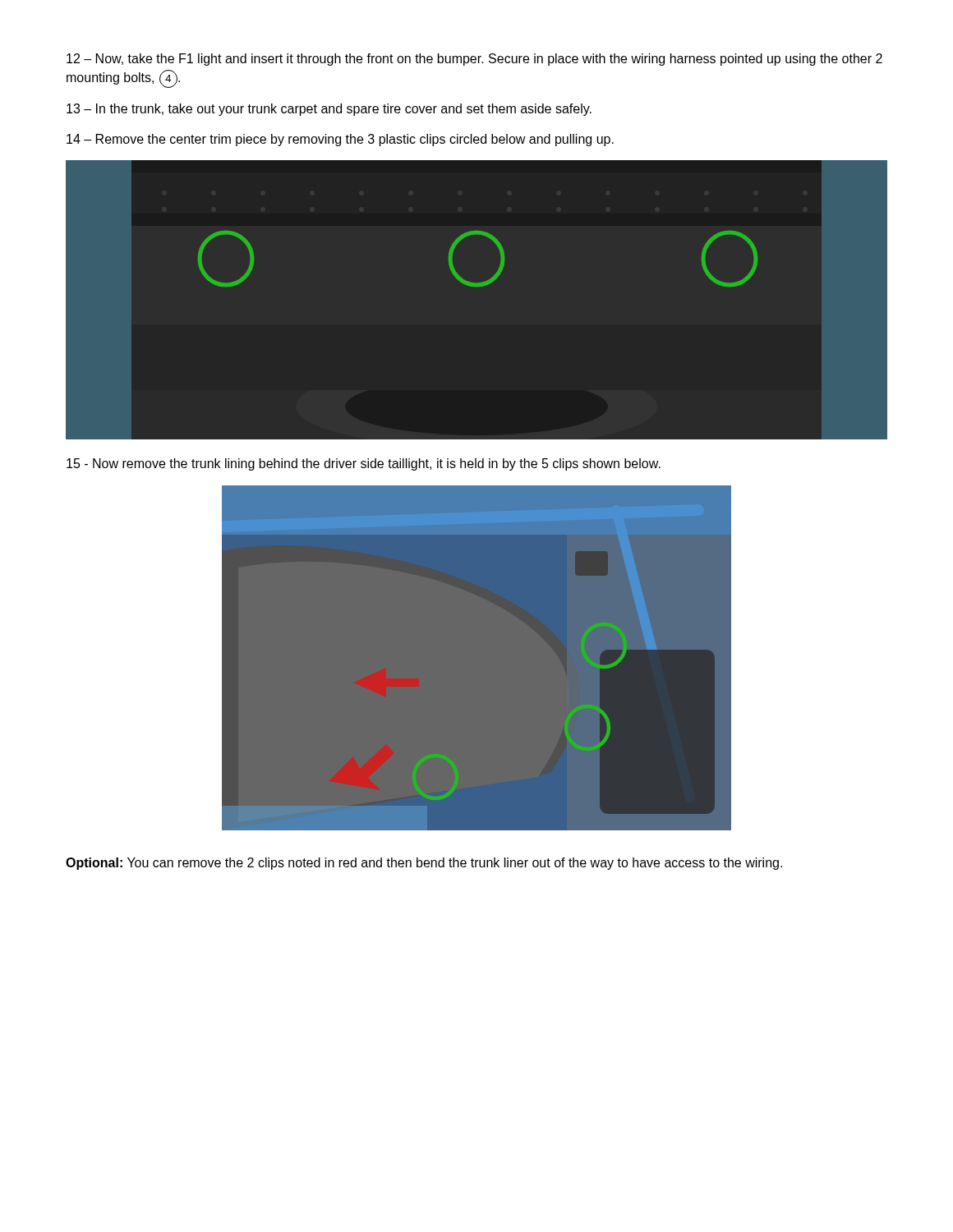Click on the list item that says "14 – Remove the center trim piece by"
This screenshot has height=1232, width=953.
[x=340, y=139]
